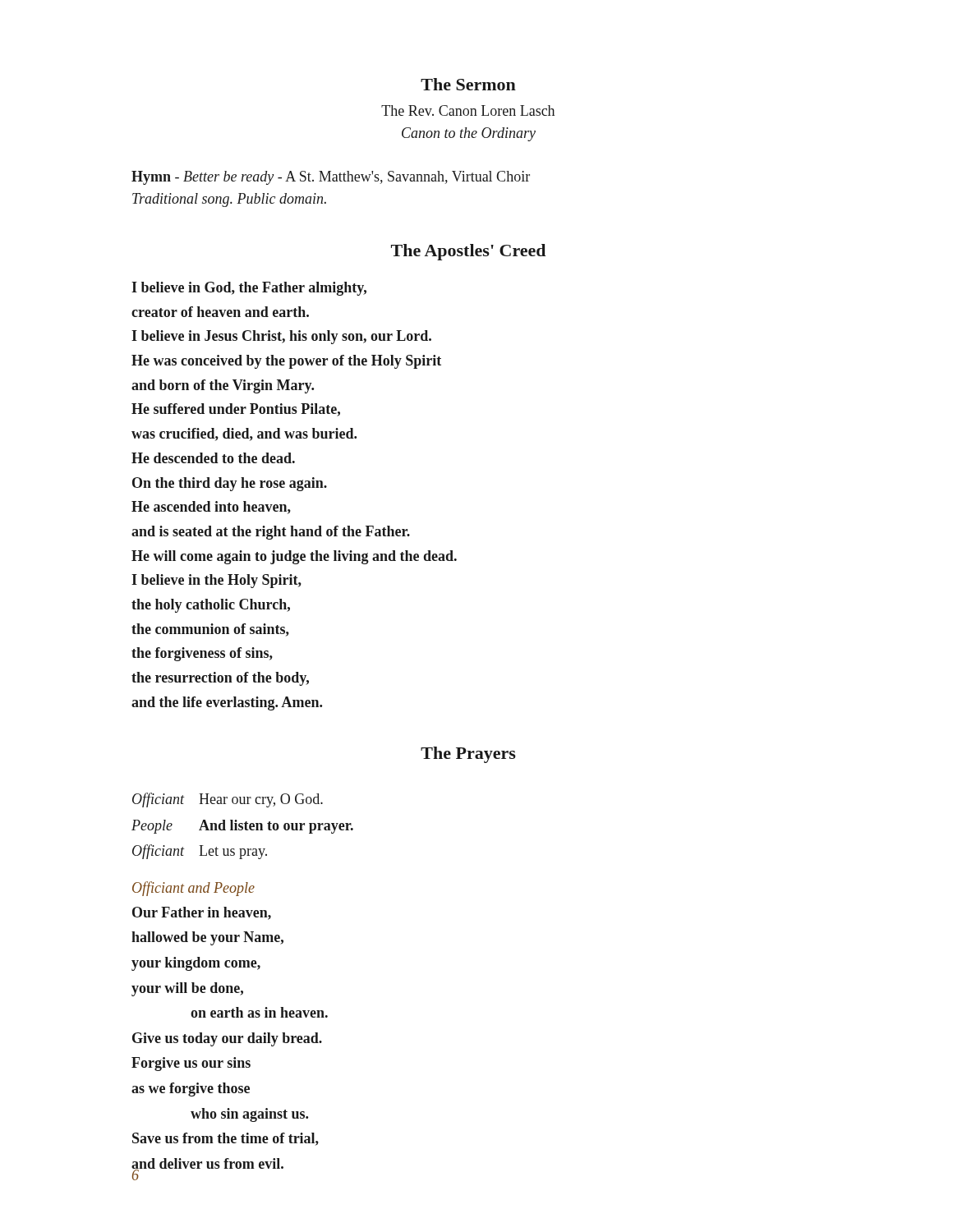Viewport: 953px width, 1232px height.
Task: Locate the section header that says "The Sermon"
Action: pos(468,84)
